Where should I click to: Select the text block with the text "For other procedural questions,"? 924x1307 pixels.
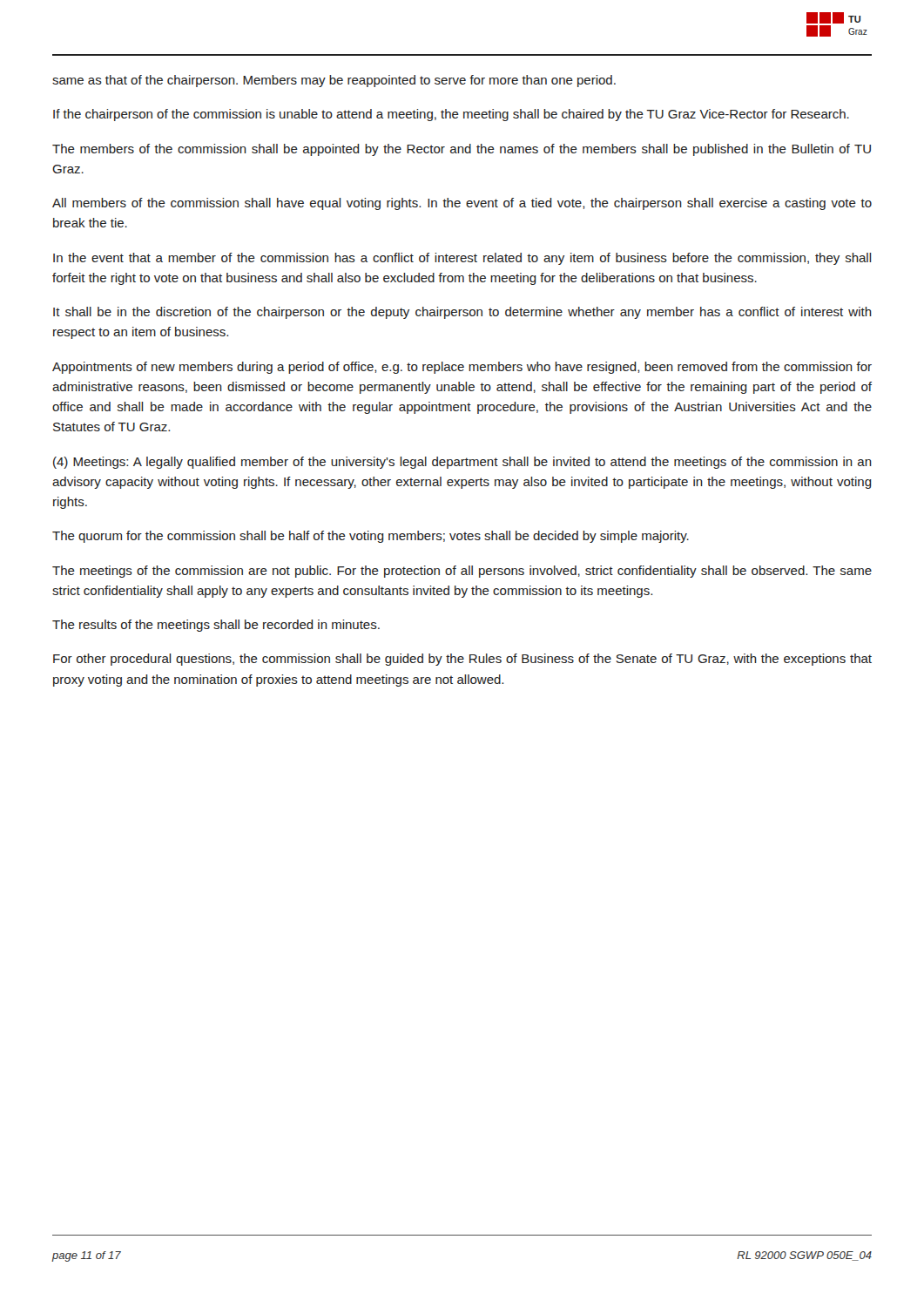pos(462,669)
